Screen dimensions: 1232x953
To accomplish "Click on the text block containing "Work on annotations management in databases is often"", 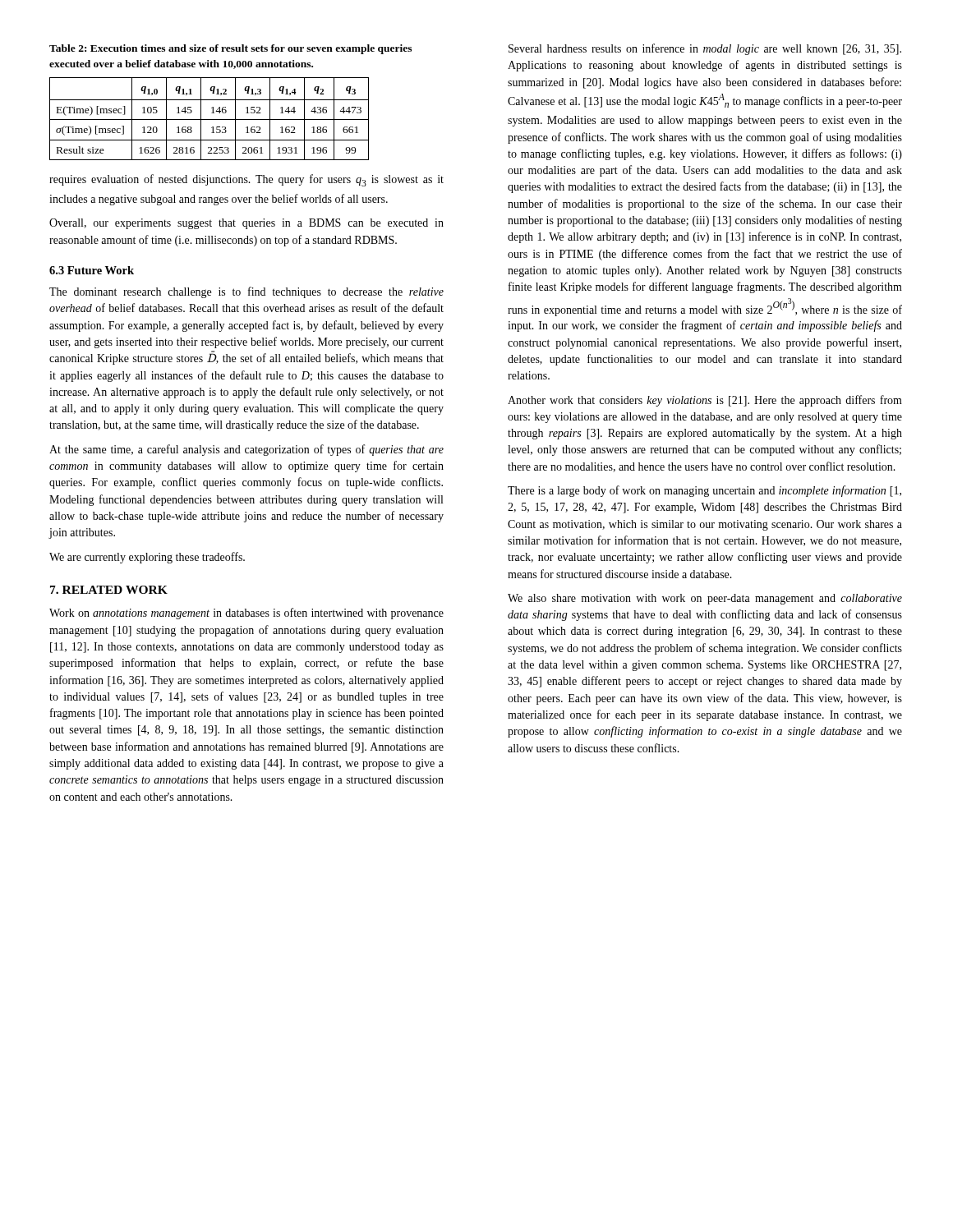I will tap(246, 706).
